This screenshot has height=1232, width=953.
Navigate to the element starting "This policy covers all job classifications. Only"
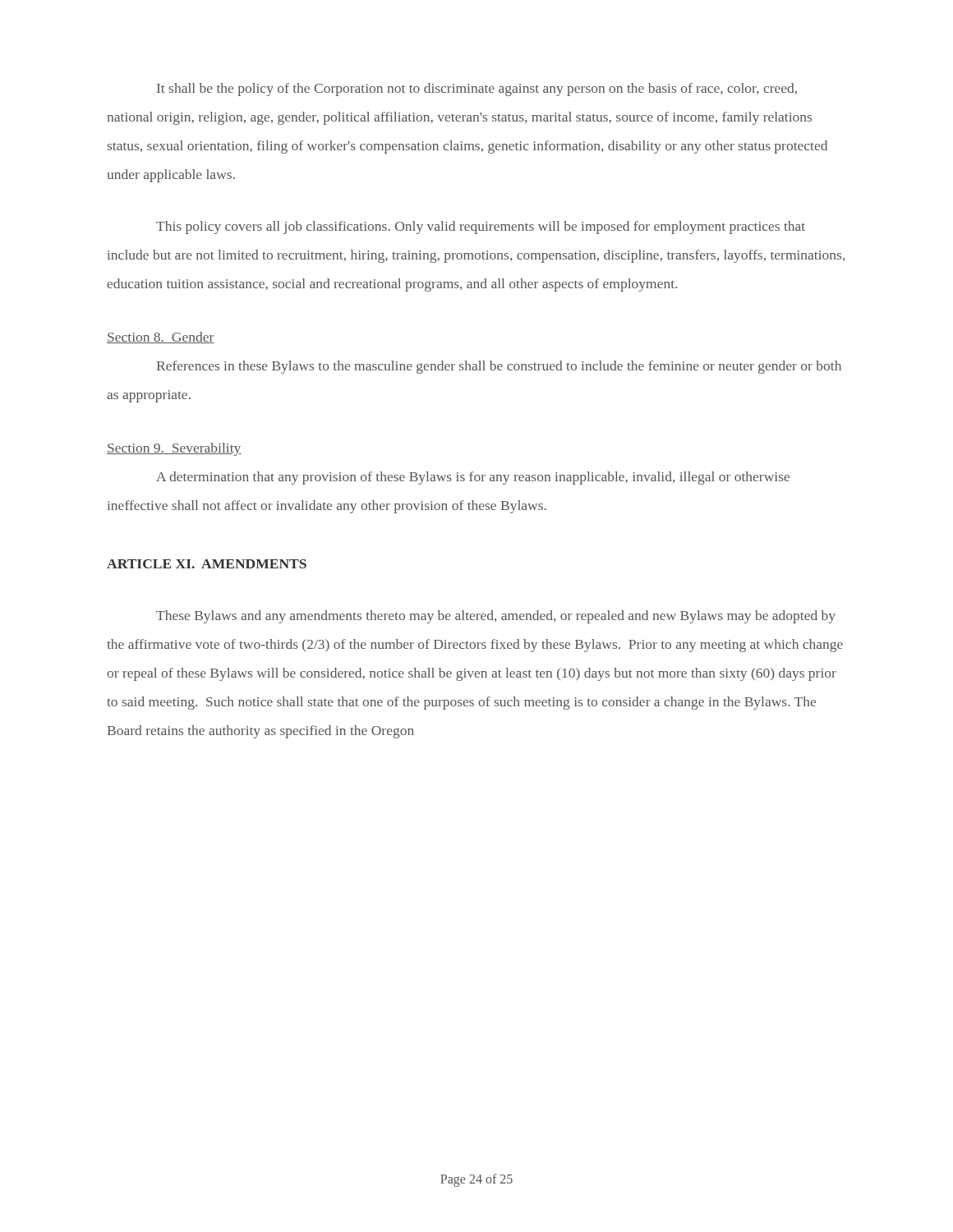(476, 255)
